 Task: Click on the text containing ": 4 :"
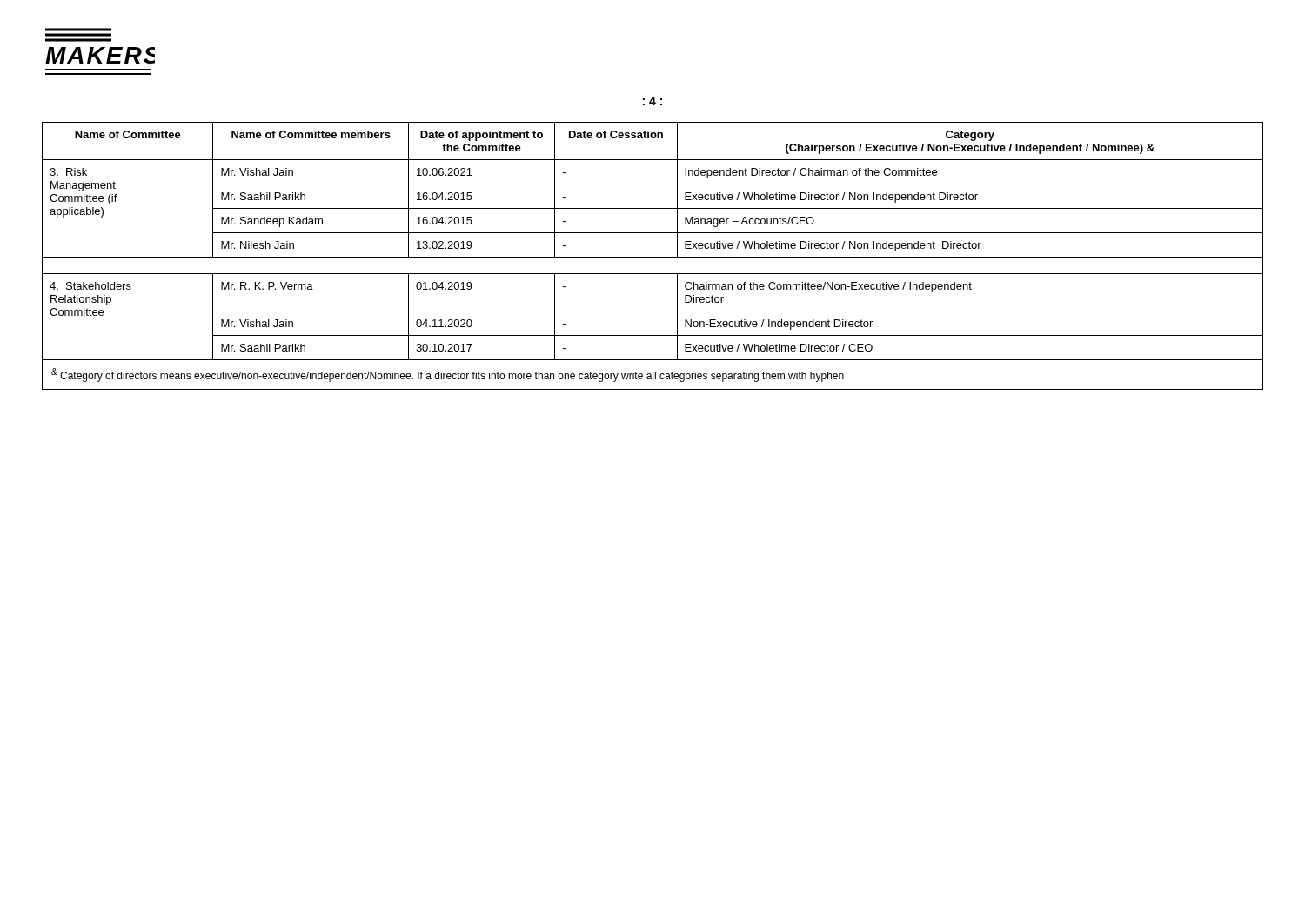pos(652,101)
